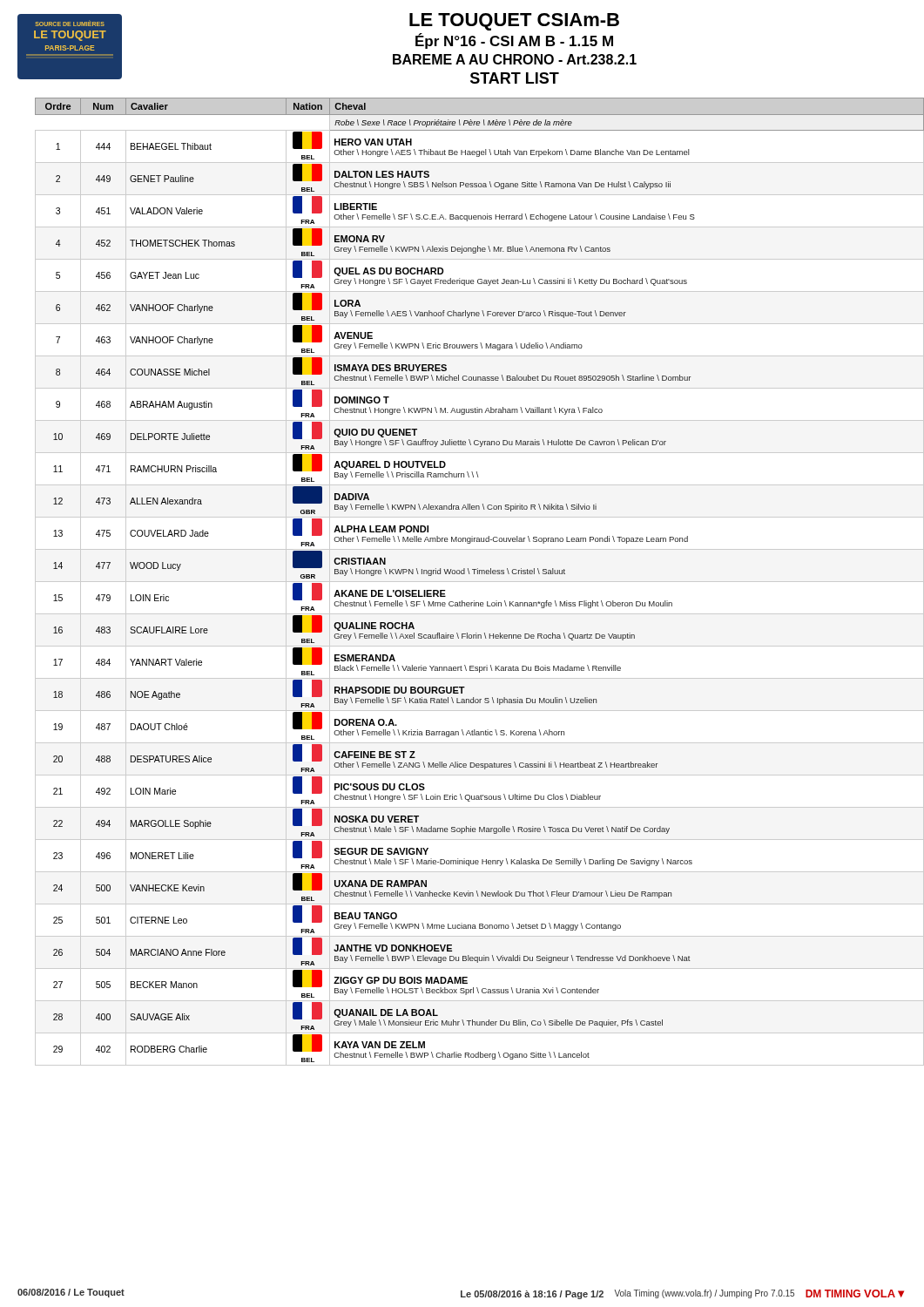Viewport: 924px width, 1307px height.
Task: Locate the table
Action: pos(462,582)
